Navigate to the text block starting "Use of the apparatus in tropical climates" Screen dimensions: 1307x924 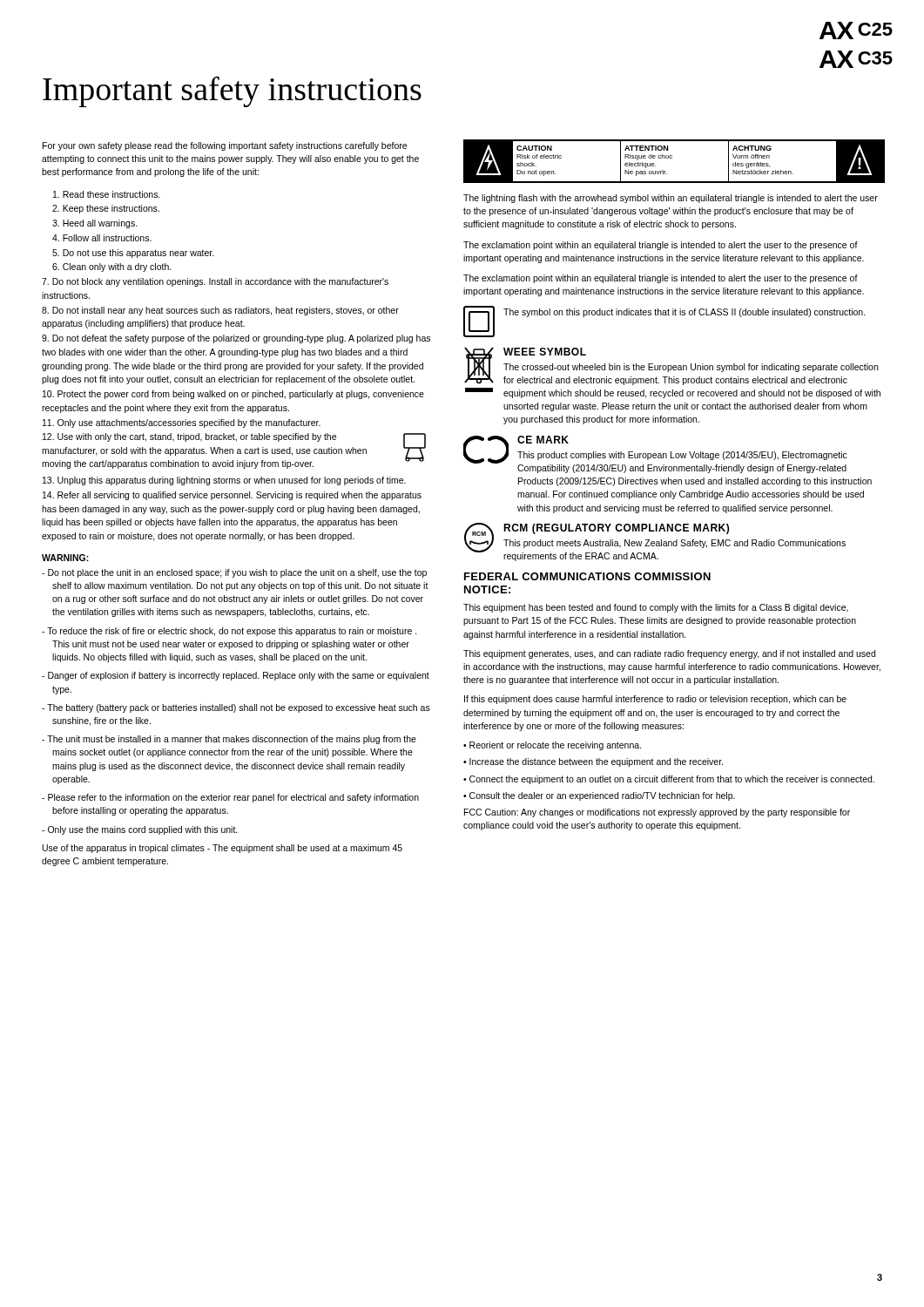222,854
